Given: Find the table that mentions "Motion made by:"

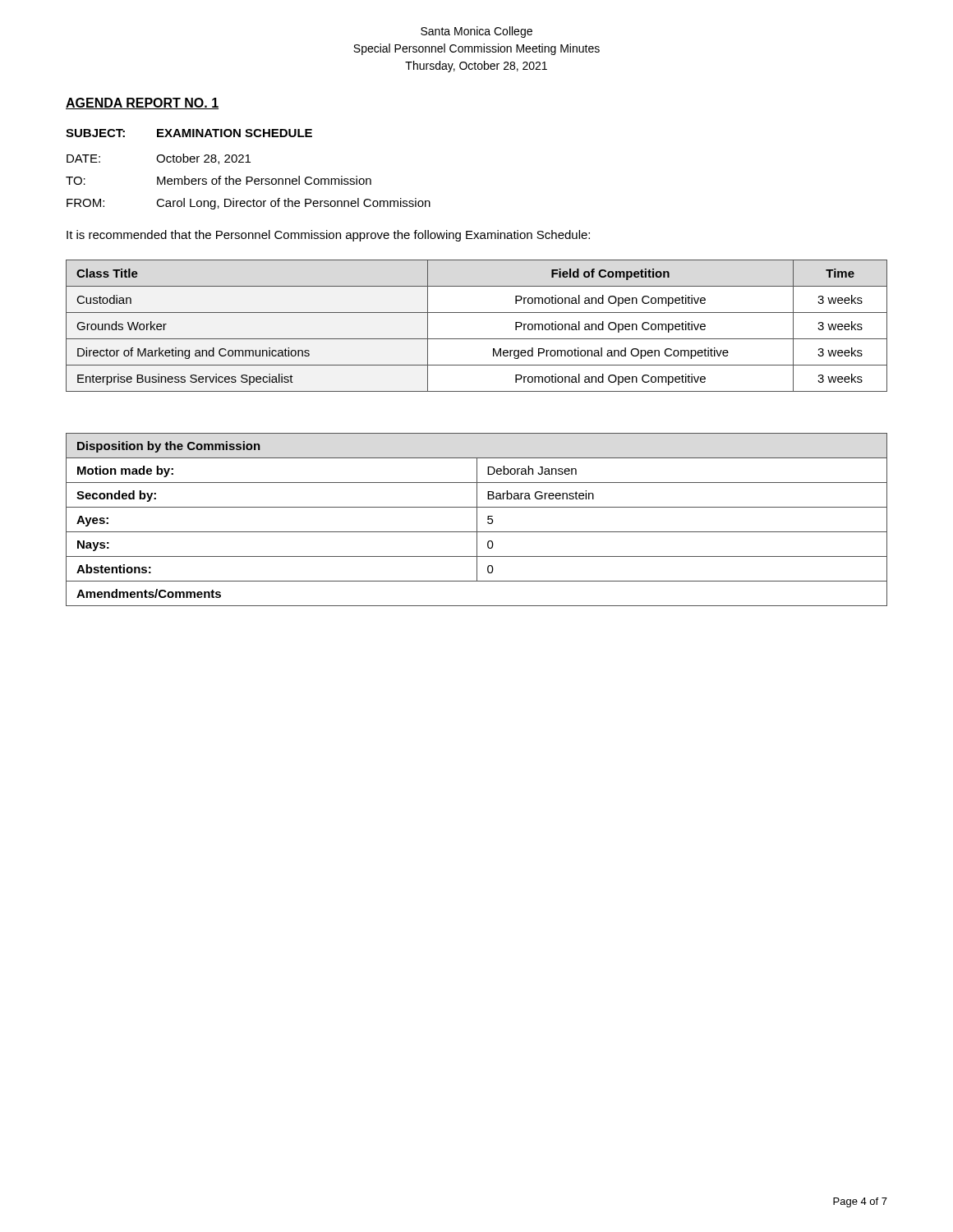Looking at the screenshot, I should (x=476, y=519).
